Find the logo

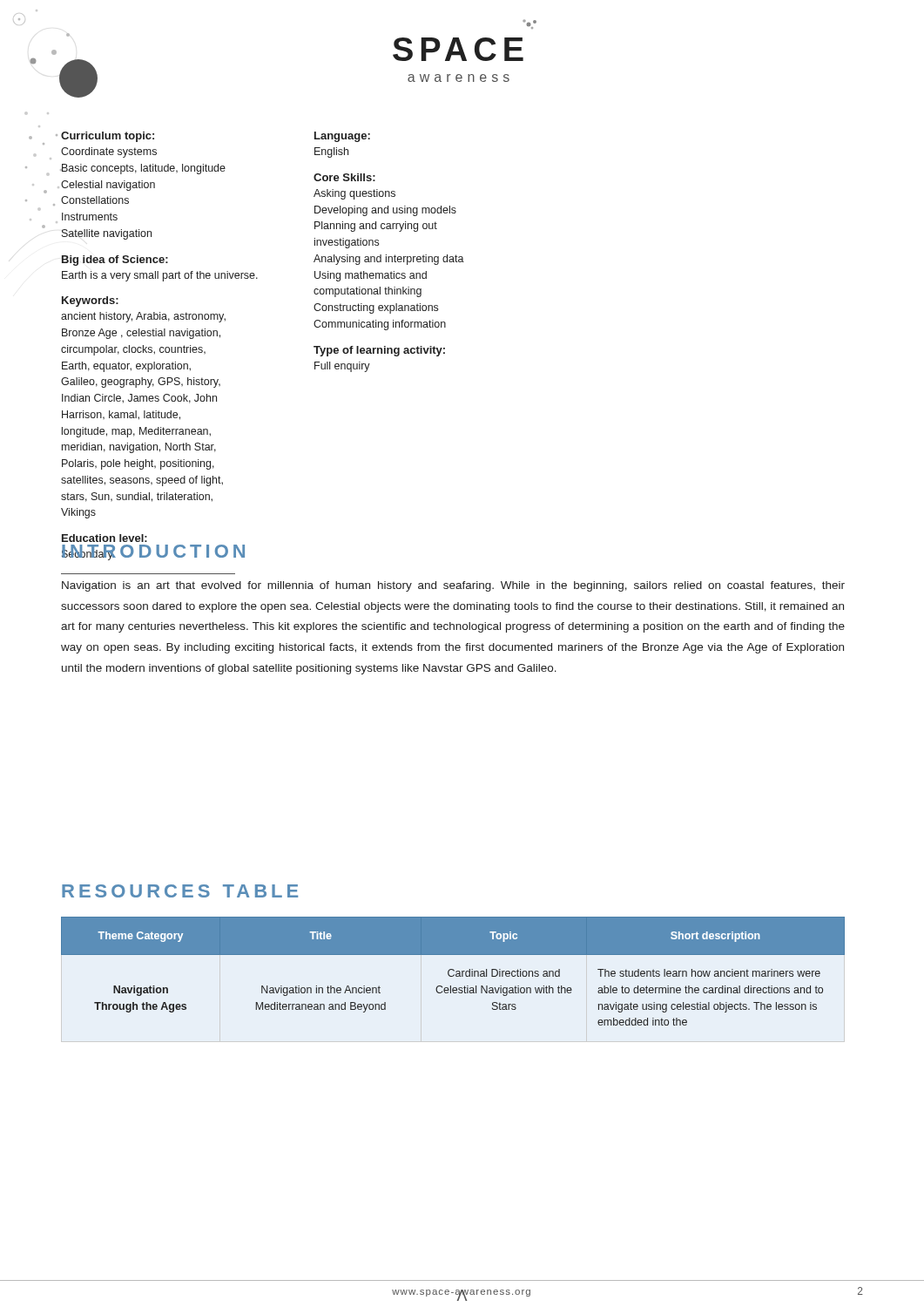(x=462, y=61)
